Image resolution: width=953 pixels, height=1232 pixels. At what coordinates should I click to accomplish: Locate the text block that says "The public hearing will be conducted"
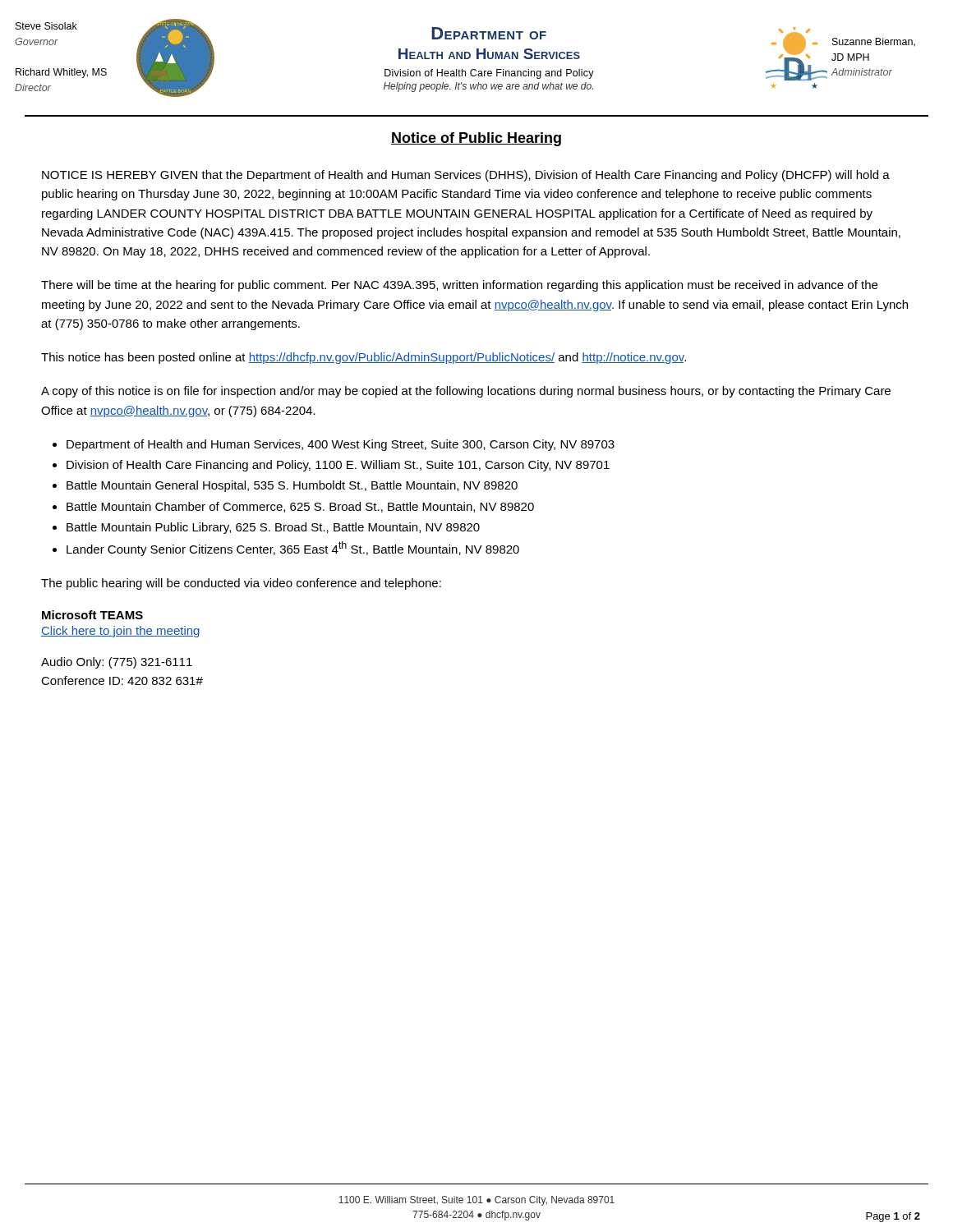pyautogui.click(x=241, y=583)
